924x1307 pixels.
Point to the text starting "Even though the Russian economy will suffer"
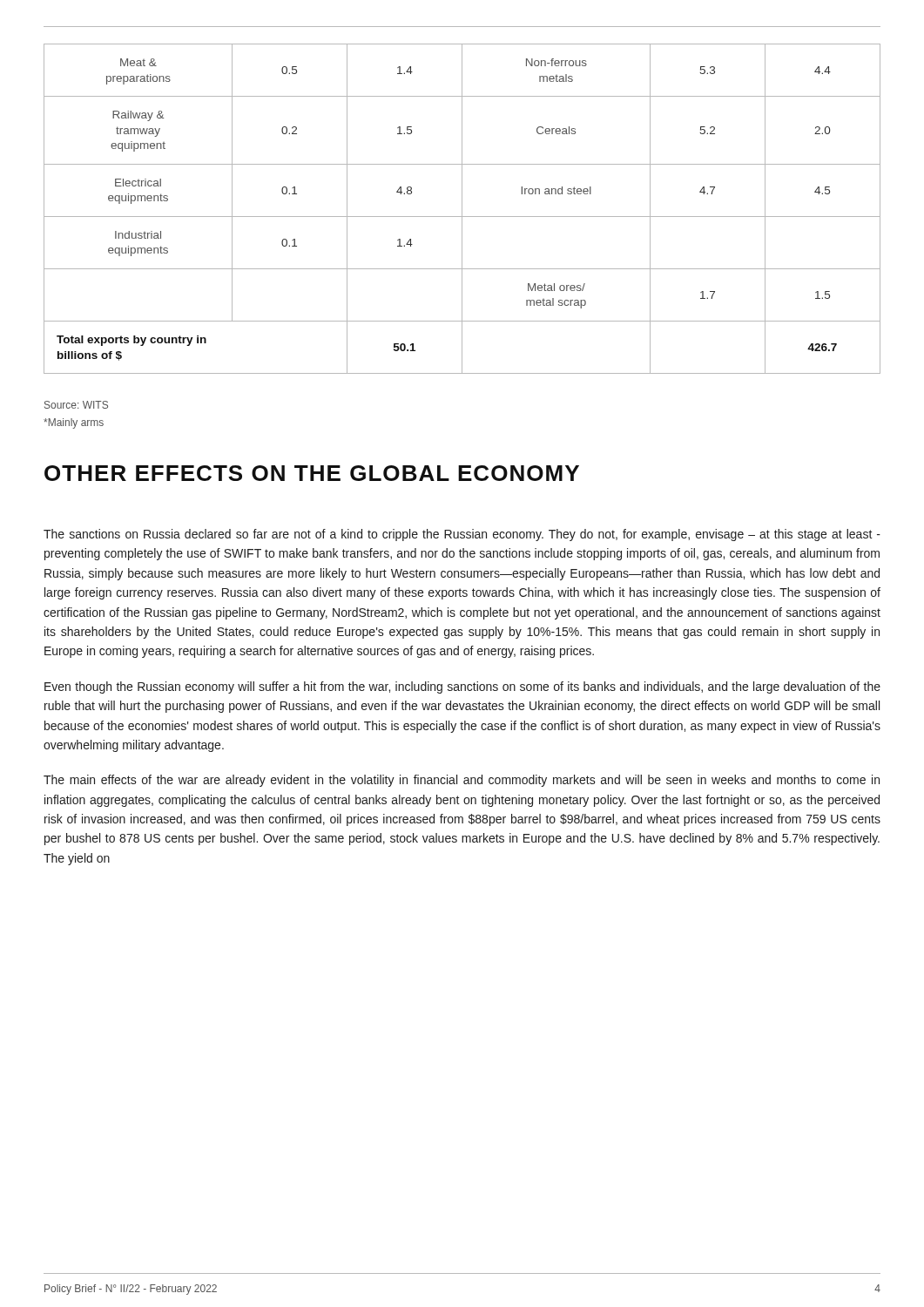[x=462, y=716]
